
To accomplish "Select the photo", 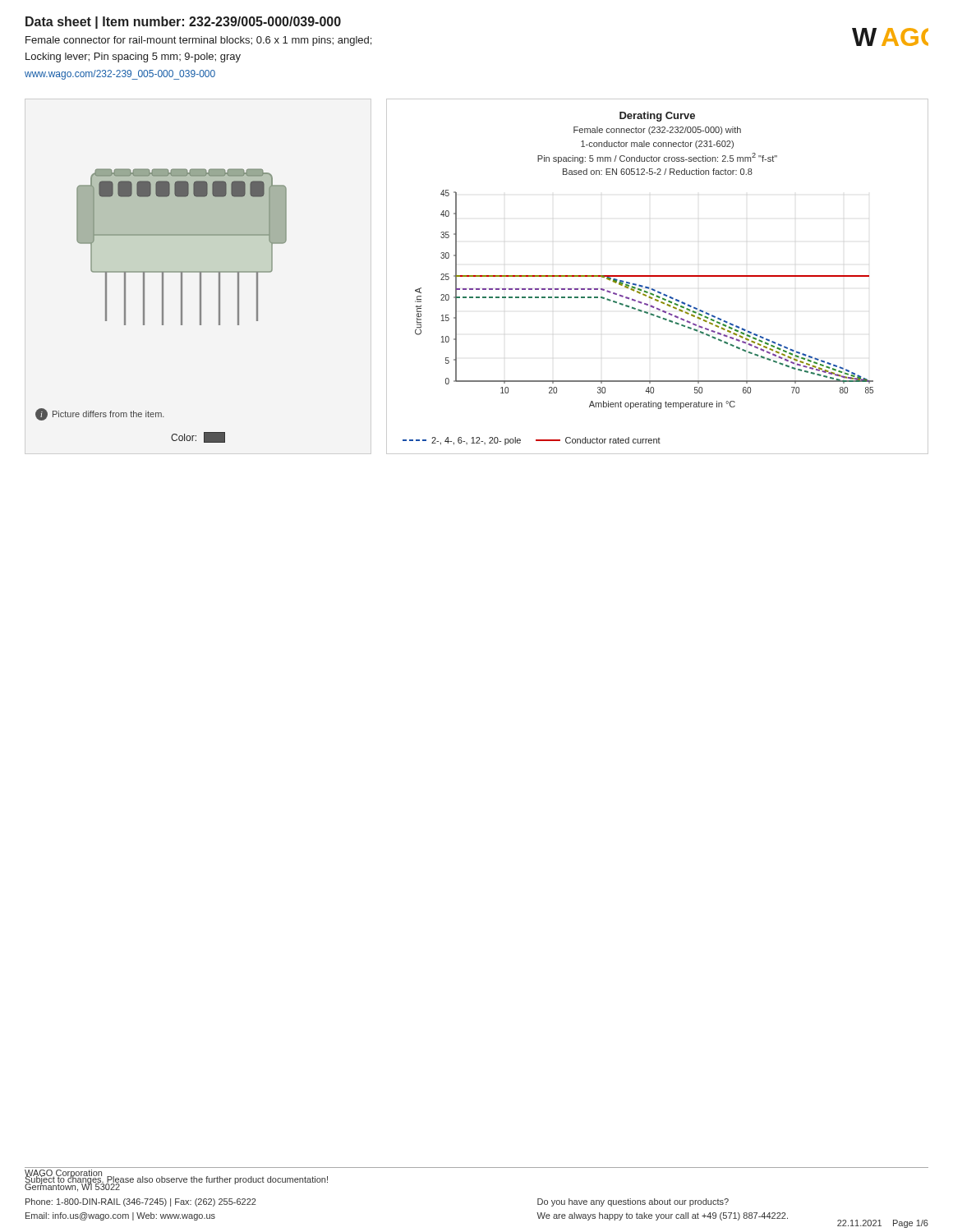I will click(x=198, y=276).
